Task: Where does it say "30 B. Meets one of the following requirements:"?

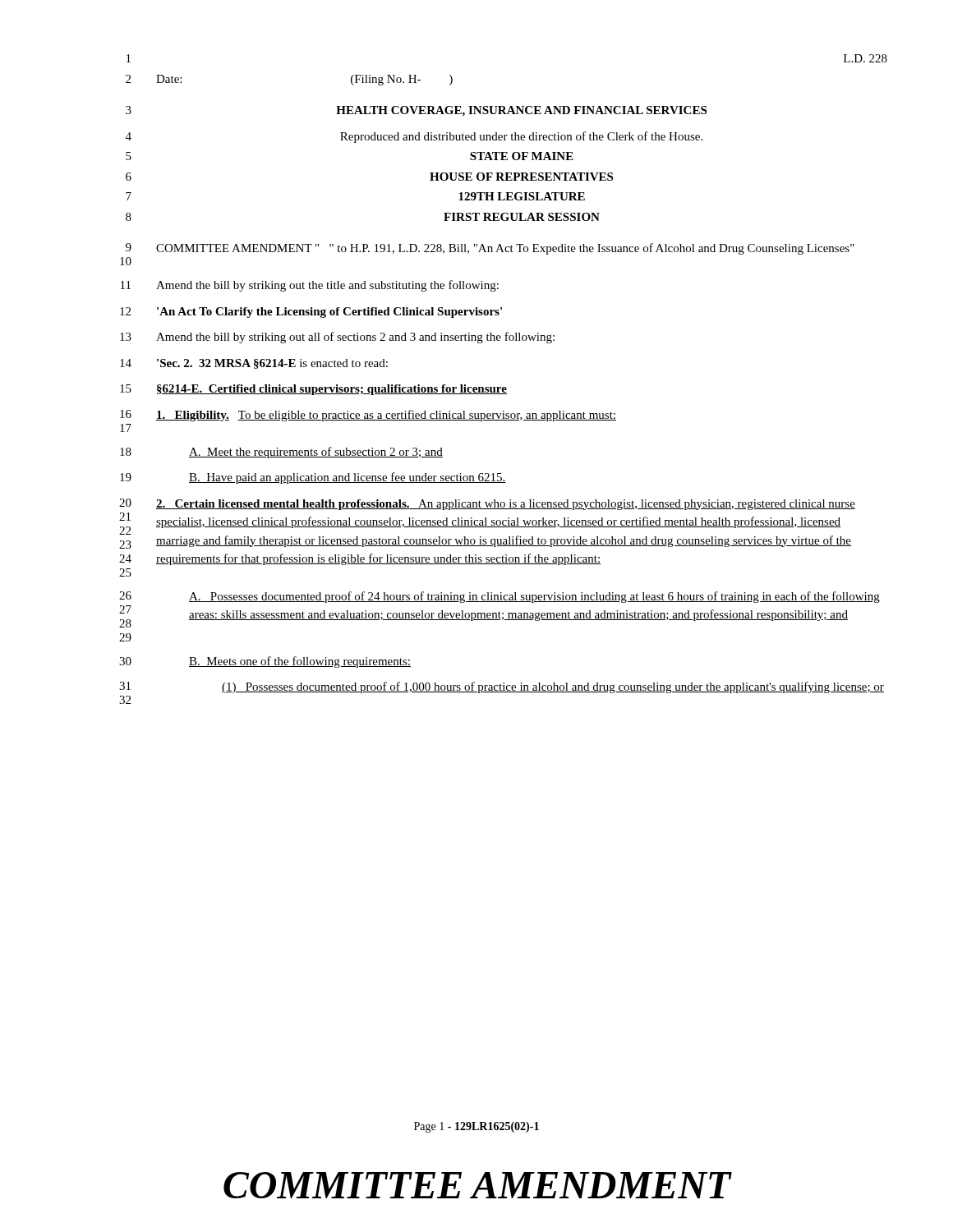Action: point(265,662)
